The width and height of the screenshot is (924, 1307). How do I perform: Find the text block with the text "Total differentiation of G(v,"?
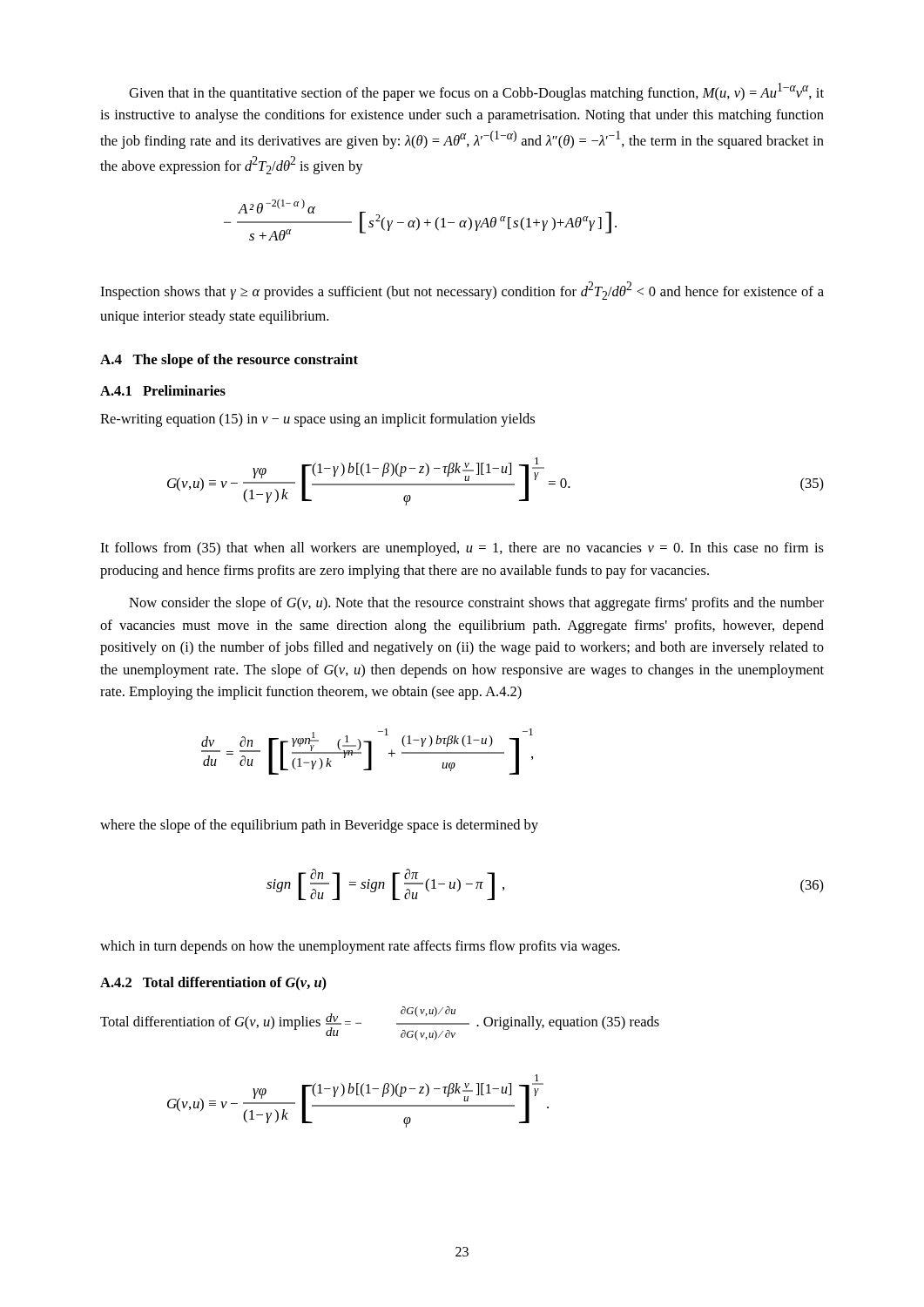pos(380,1023)
